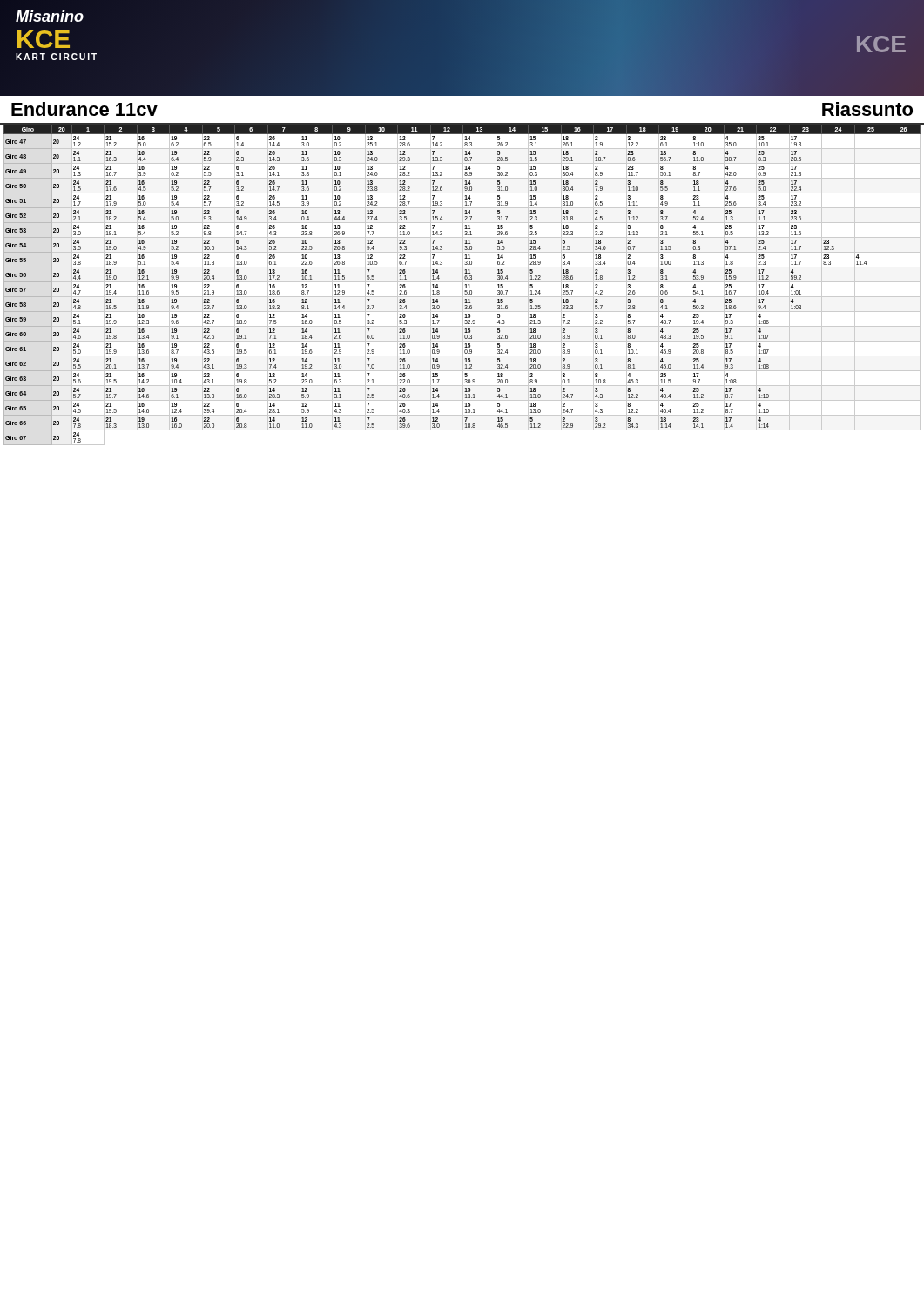Navigate to the passage starting "Endurance 11cv"
Screen dimensions: 1307x924
pos(84,109)
